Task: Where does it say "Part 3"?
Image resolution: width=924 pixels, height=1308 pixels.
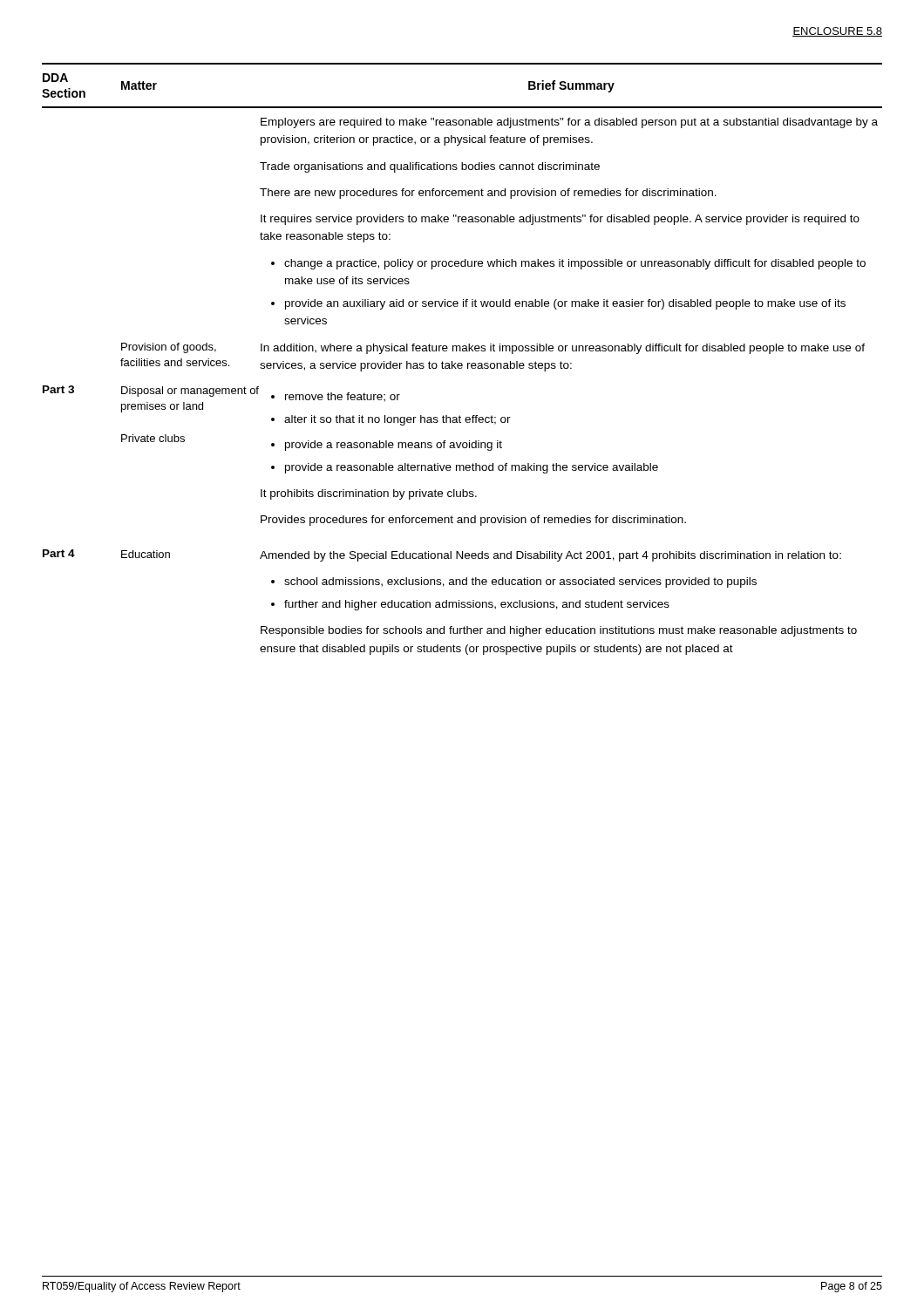Action: tap(58, 389)
